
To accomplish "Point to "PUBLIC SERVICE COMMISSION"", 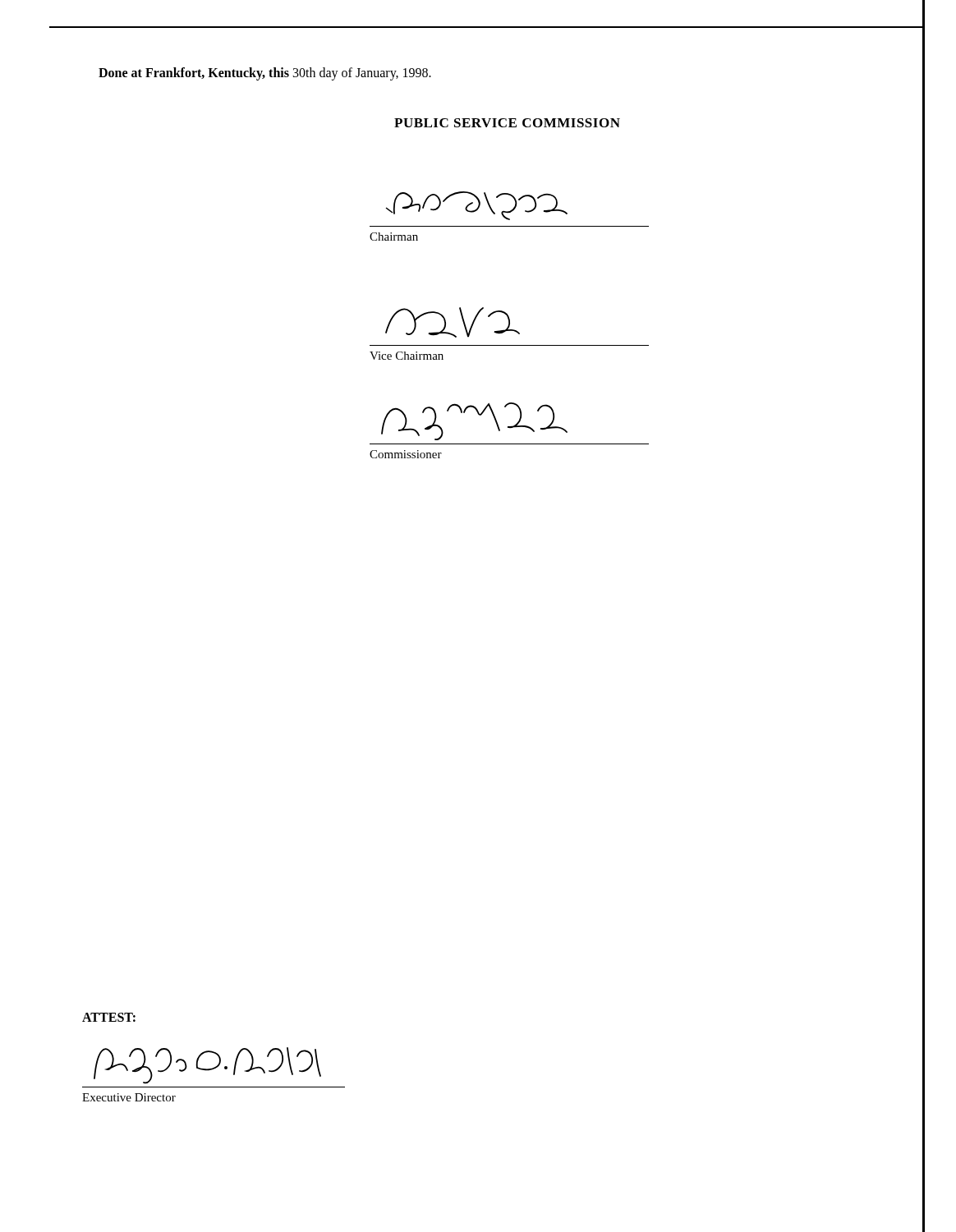I will (507, 123).
